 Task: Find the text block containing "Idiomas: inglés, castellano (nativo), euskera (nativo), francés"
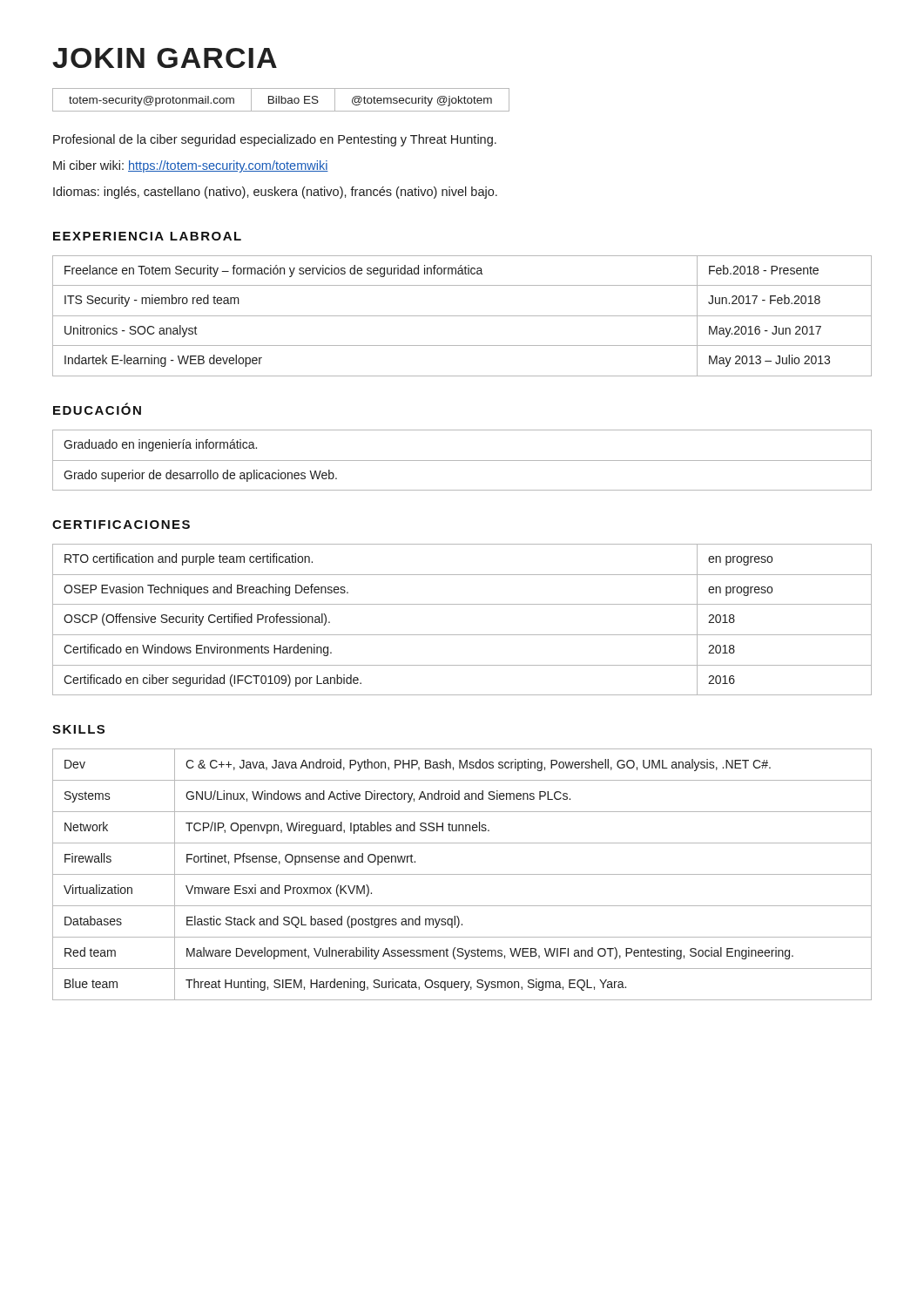click(275, 192)
